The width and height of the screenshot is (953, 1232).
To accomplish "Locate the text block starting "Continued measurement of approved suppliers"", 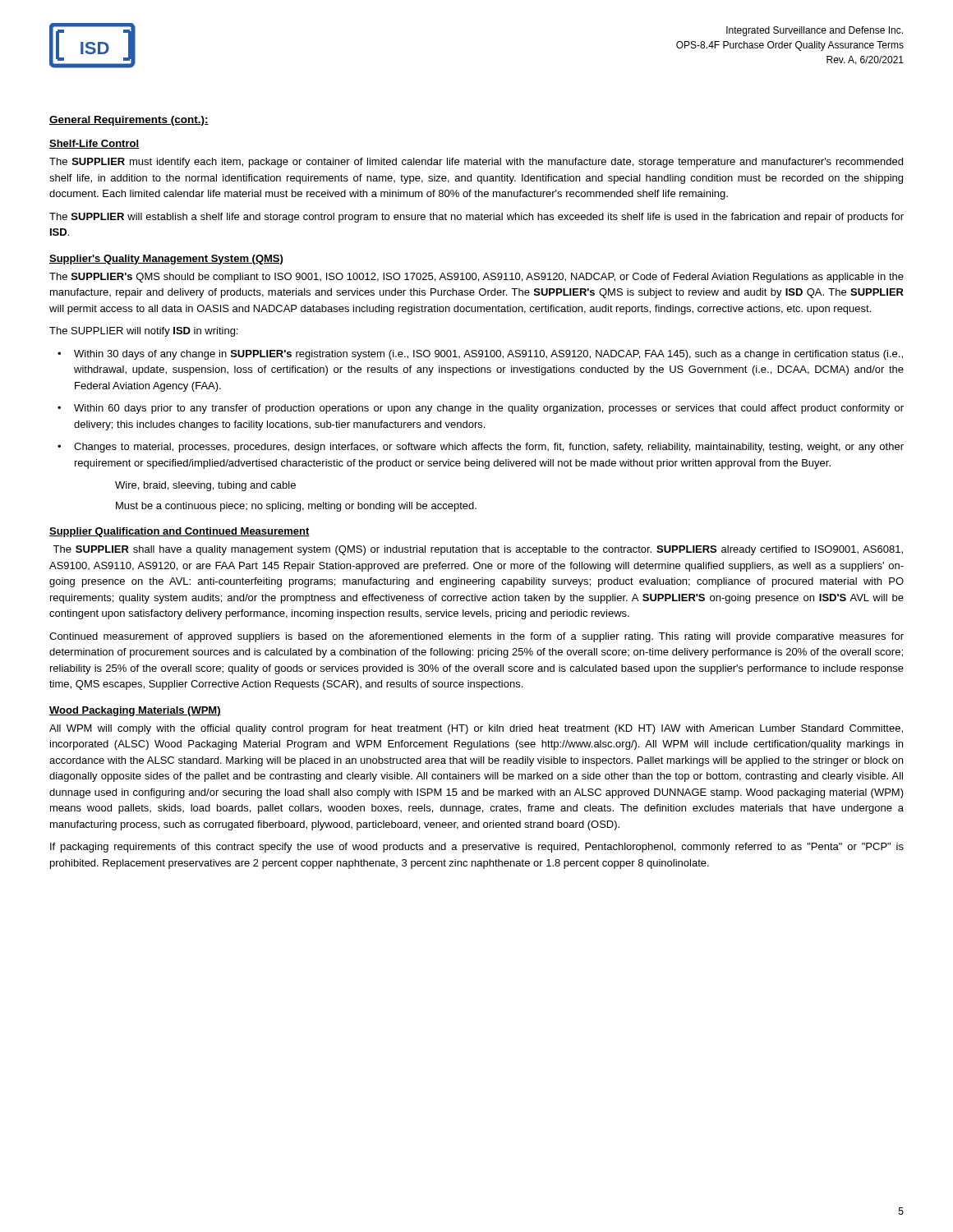I will 476,660.
